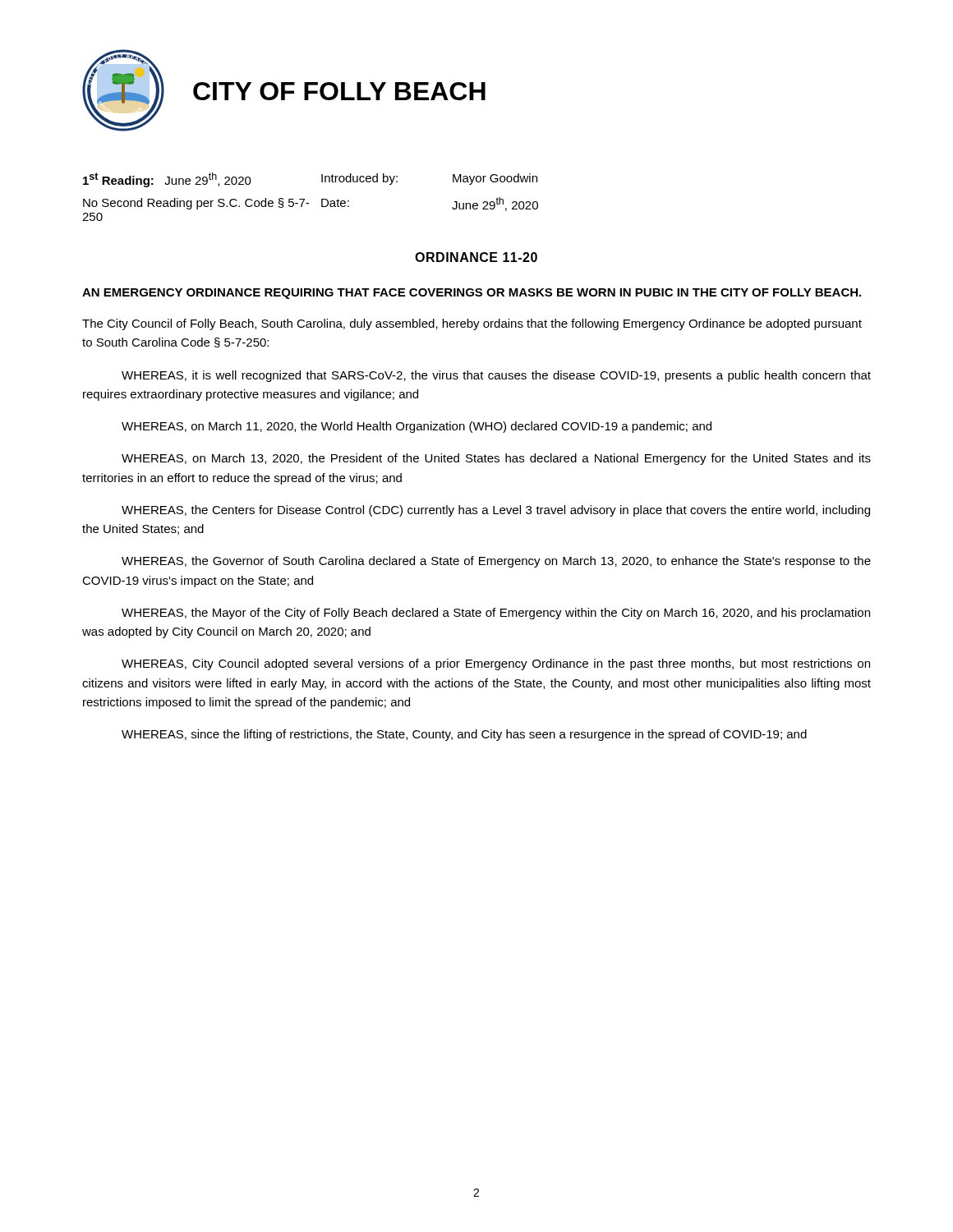This screenshot has height=1232, width=953.
Task: Locate the text block starting "ORDINANCE 11-20"
Action: click(x=476, y=257)
